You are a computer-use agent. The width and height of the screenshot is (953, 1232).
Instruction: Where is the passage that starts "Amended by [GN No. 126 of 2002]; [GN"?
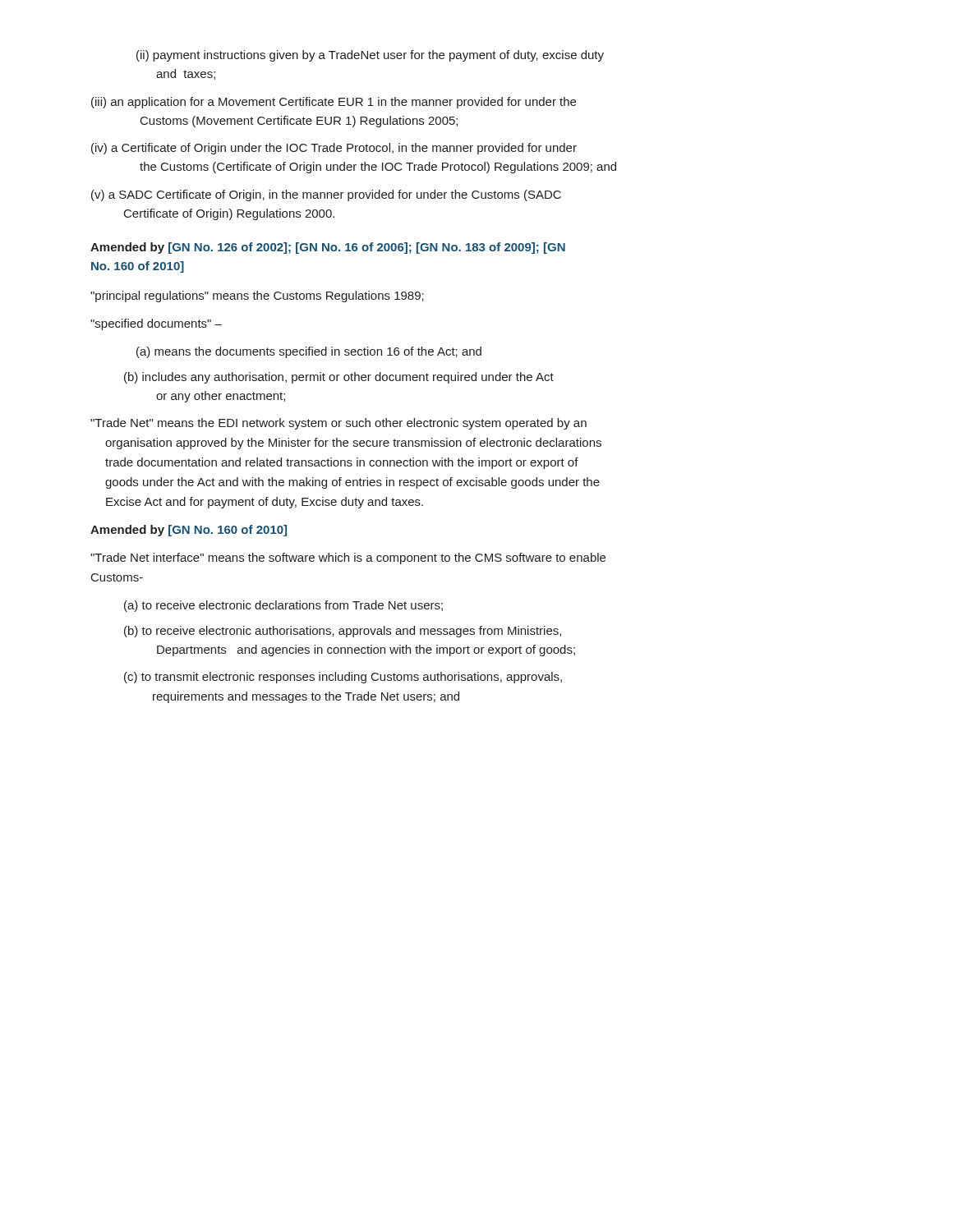point(328,256)
